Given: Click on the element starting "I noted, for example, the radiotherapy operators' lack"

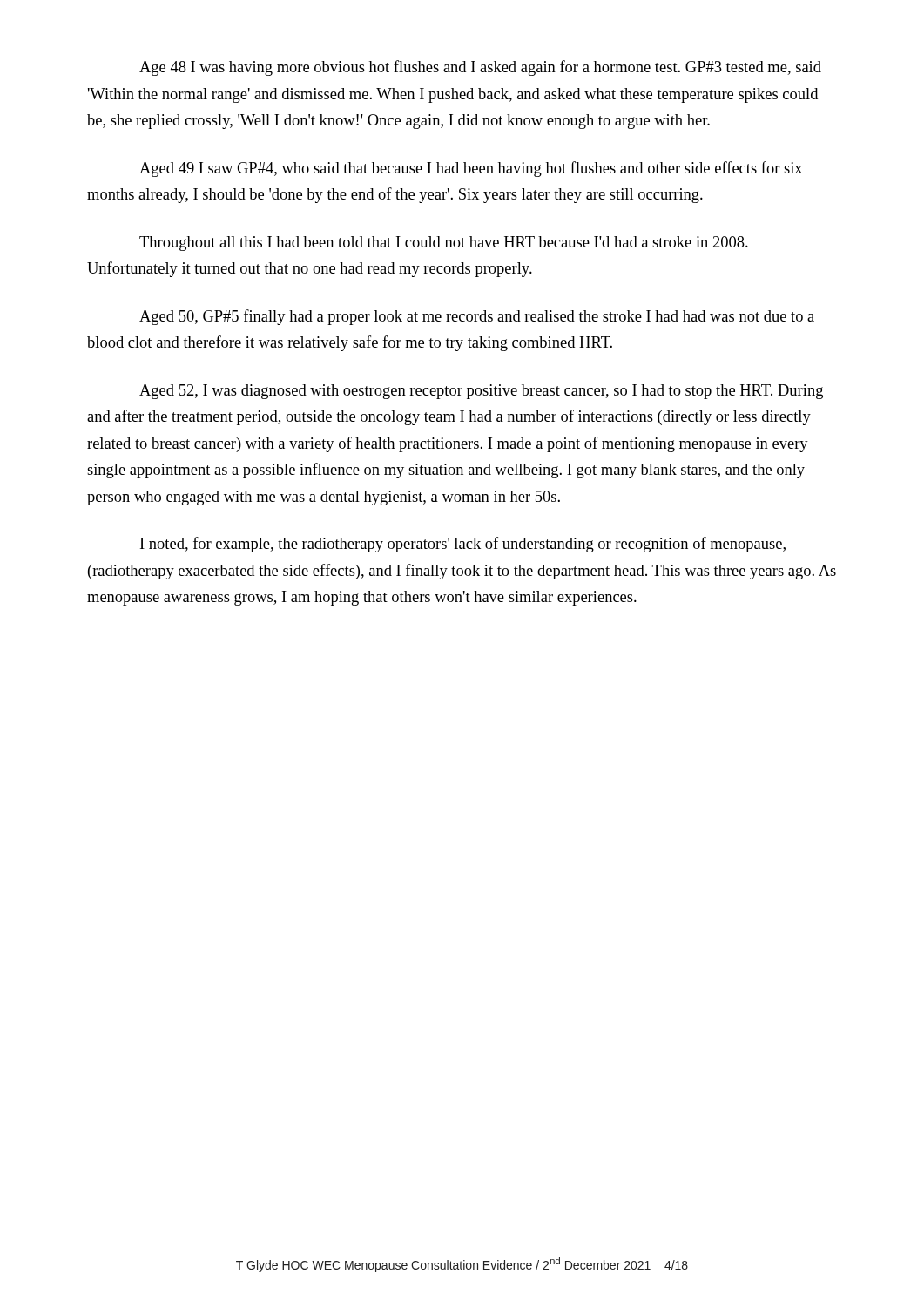Looking at the screenshot, I should pyautogui.click(x=462, y=571).
